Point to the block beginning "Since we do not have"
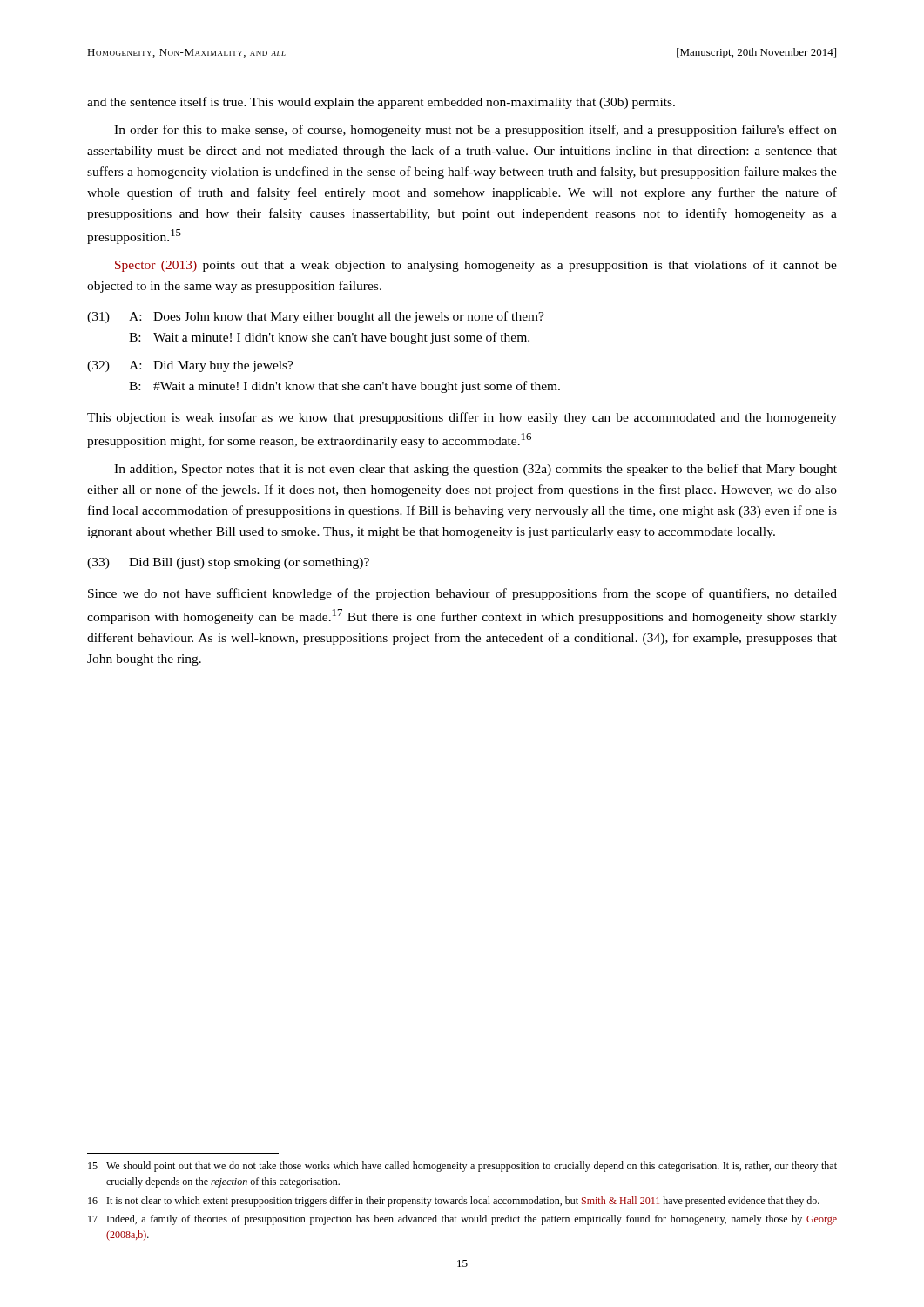Screen dimensions: 1307x924 [x=462, y=626]
